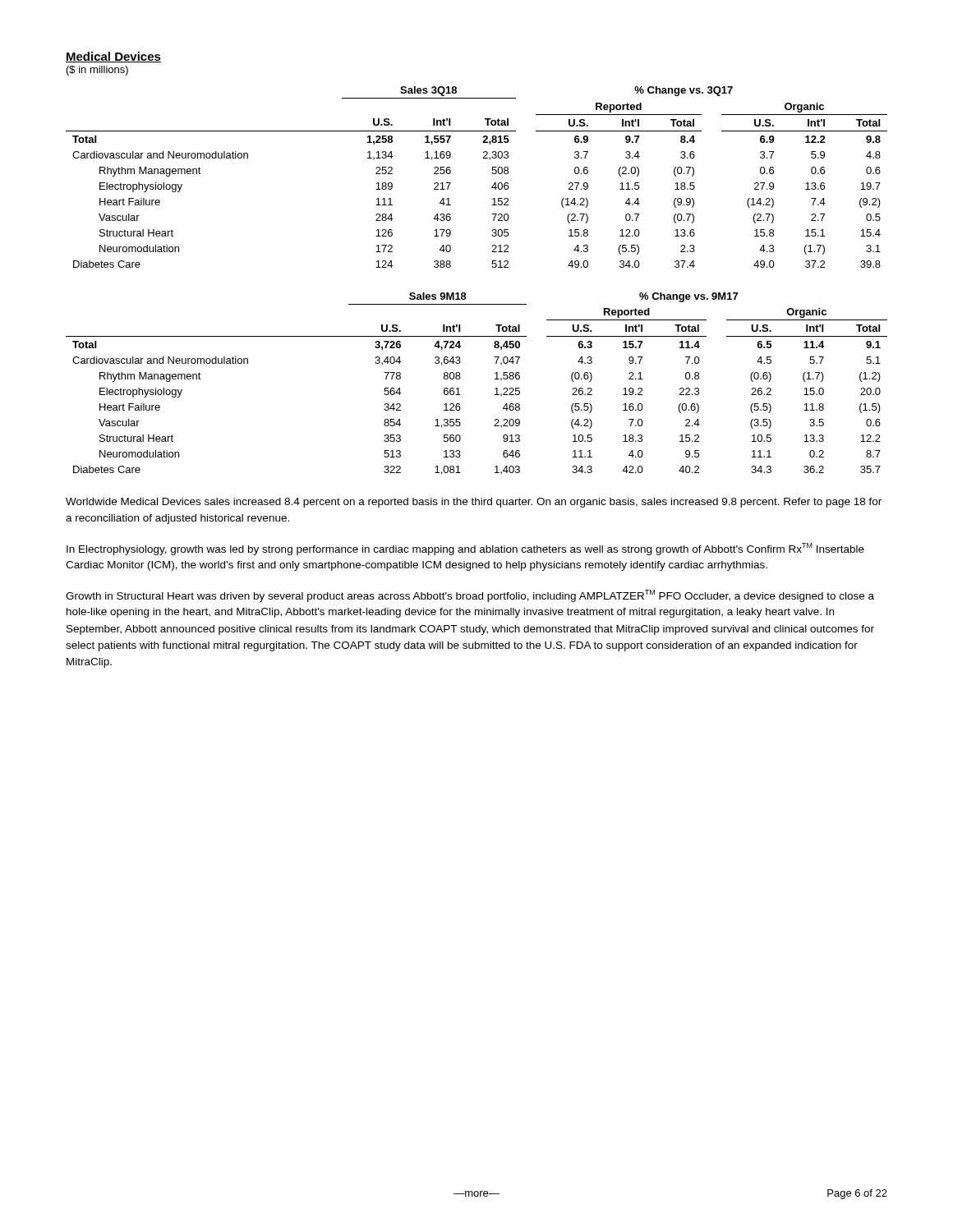The height and width of the screenshot is (1232, 953).
Task: Find the block starting "Growth in Structural Heart was driven by several"
Action: click(470, 628)
